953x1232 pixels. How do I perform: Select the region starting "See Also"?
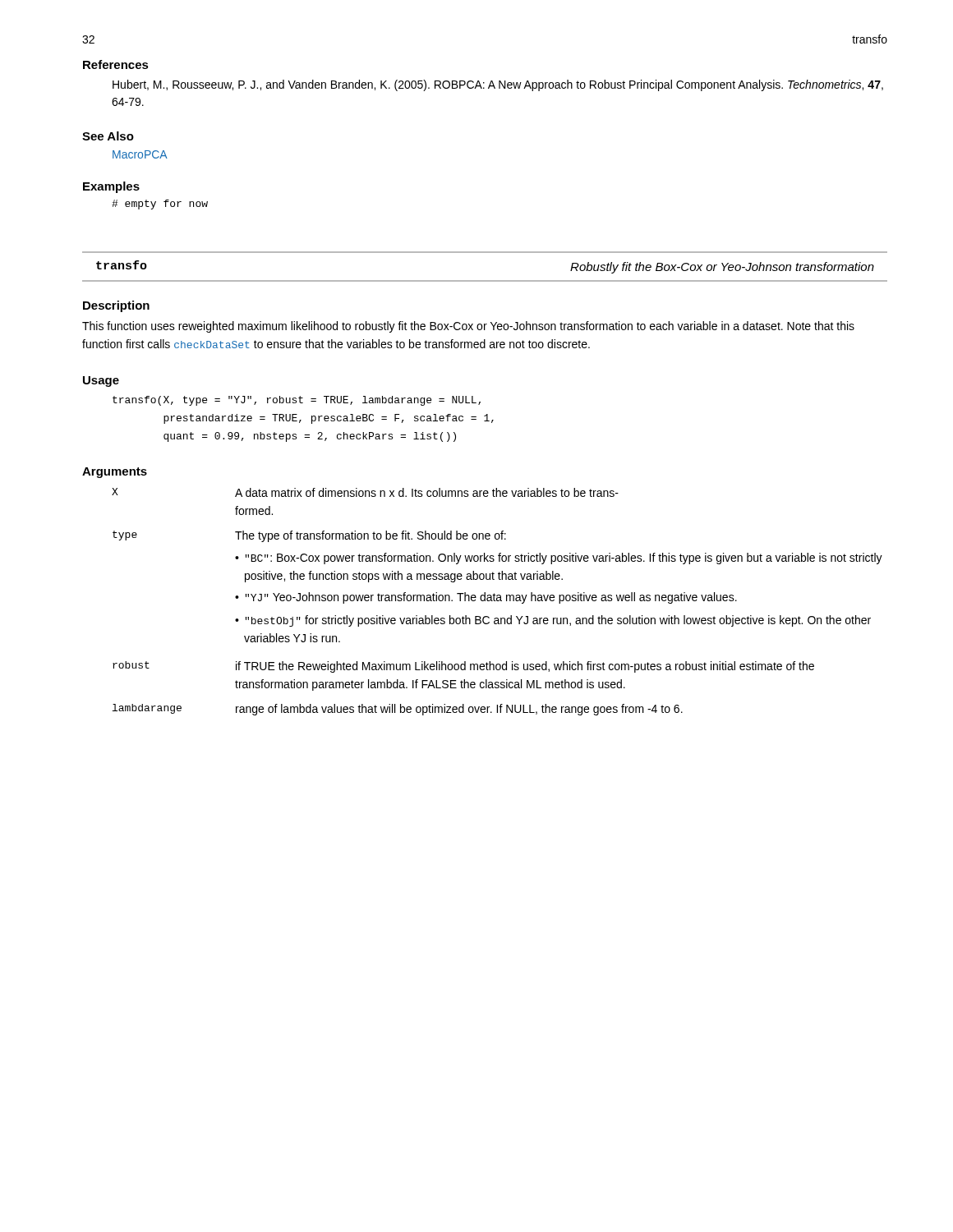point(108,136)
